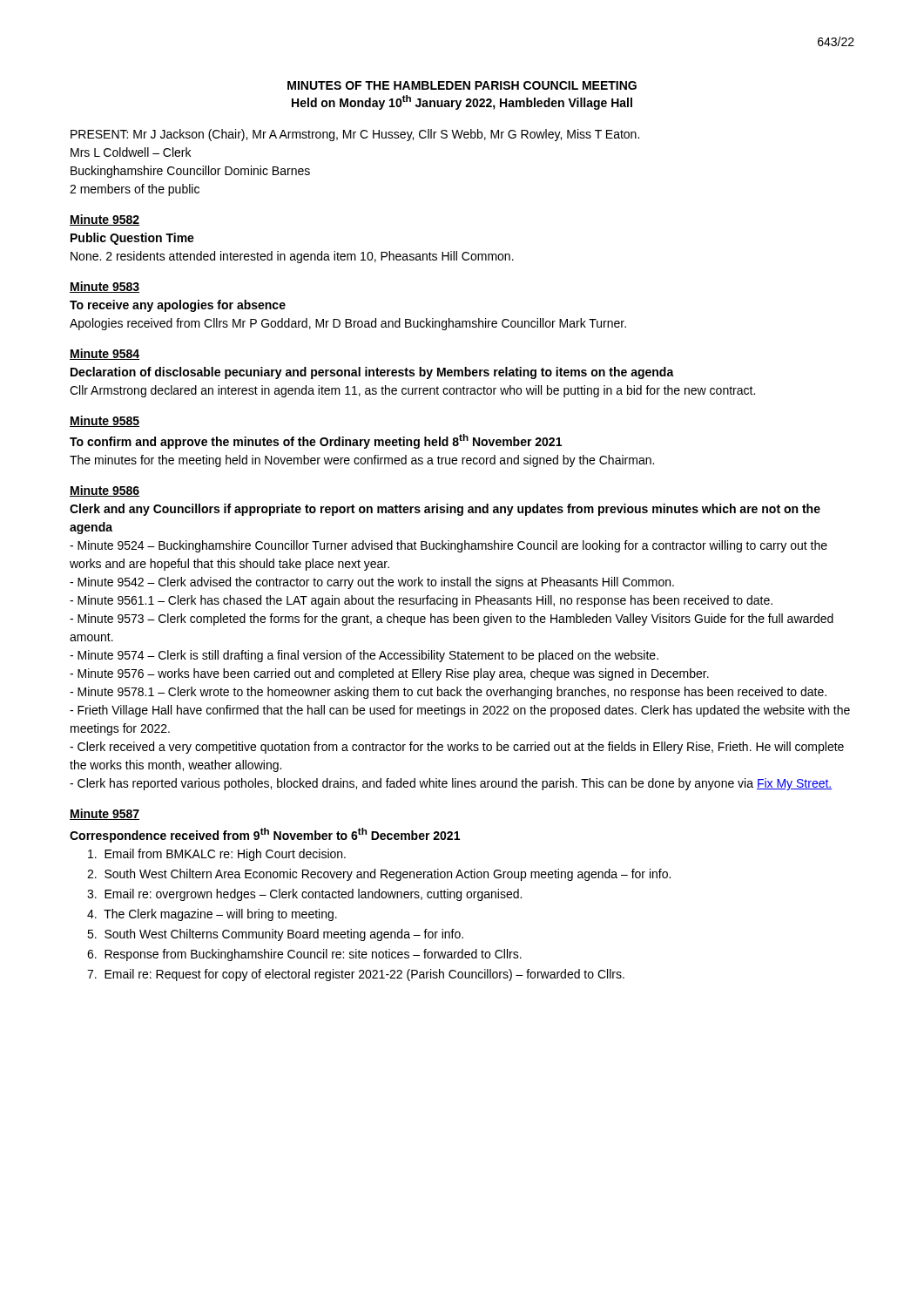Click on the passage starting "Minute 9524 – Buckinghamshire Councillor Turner advised"
The image size is (924, 1307).
coord(460,665)
